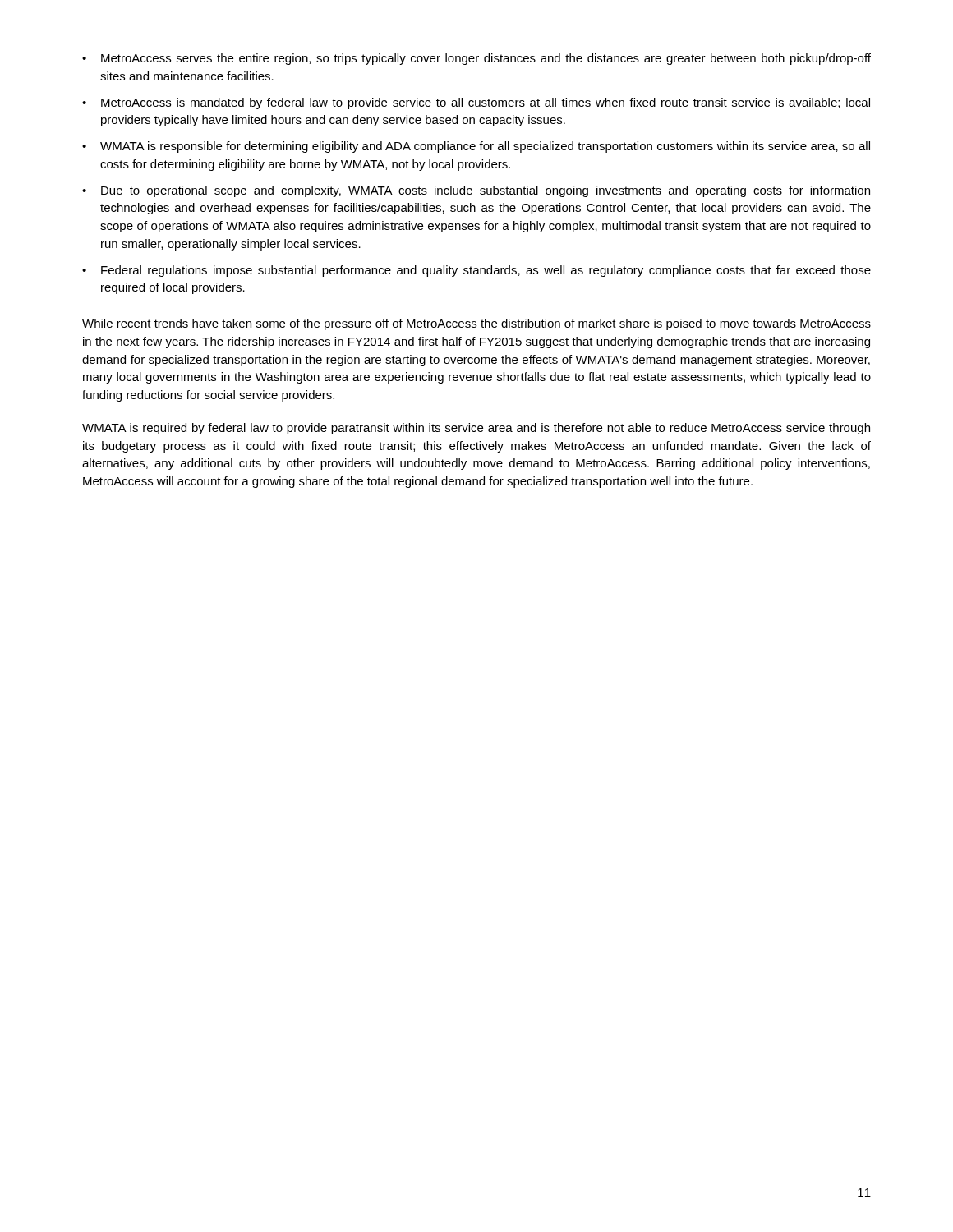This screenshot has width=953, height=1232.
Task: Locate the list item containing "• MetroAccess serves the entire region,"
Action: pyautogui.click(x=476, y=67)
